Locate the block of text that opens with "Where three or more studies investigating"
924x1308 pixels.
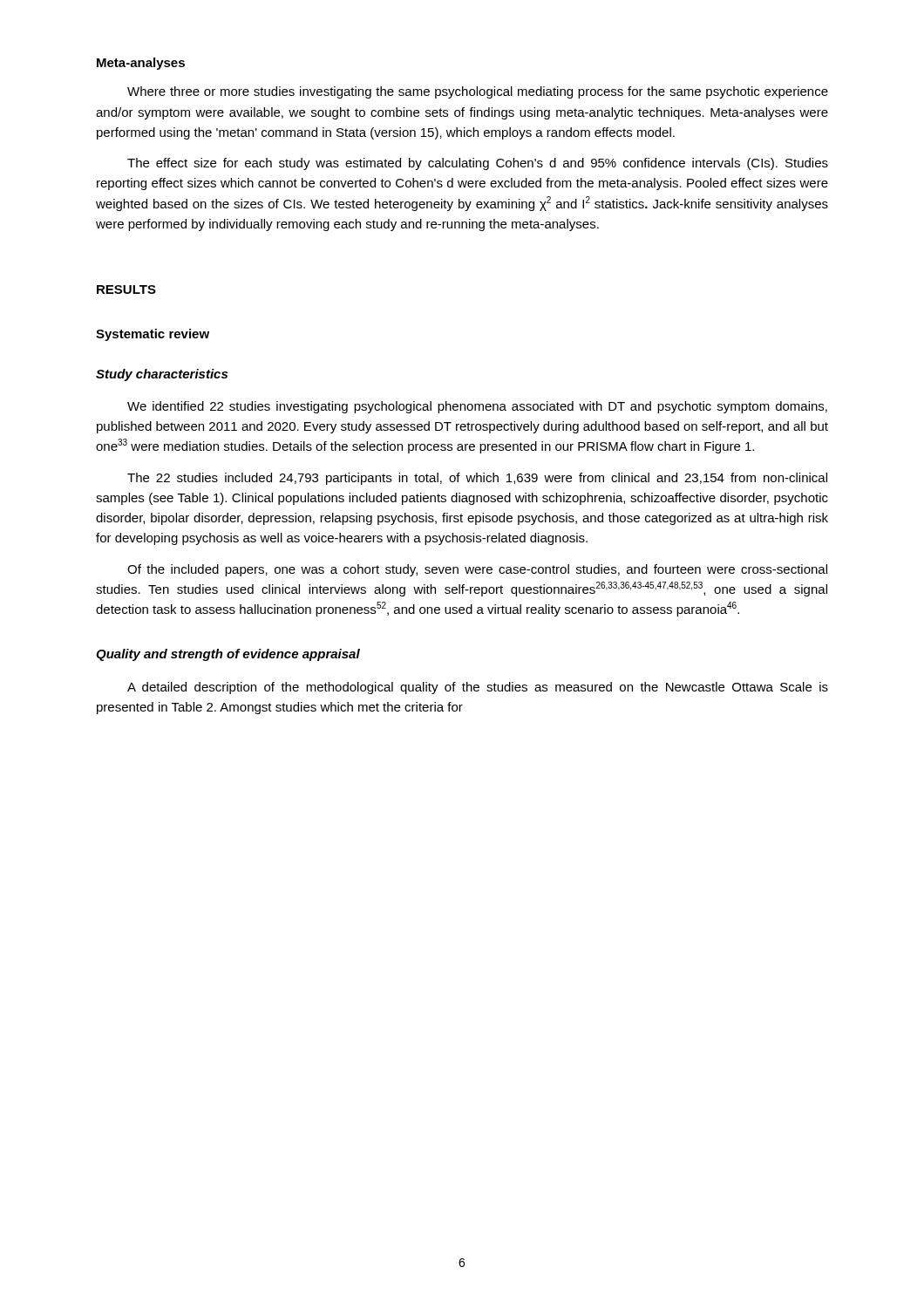(x=462, y=112)
